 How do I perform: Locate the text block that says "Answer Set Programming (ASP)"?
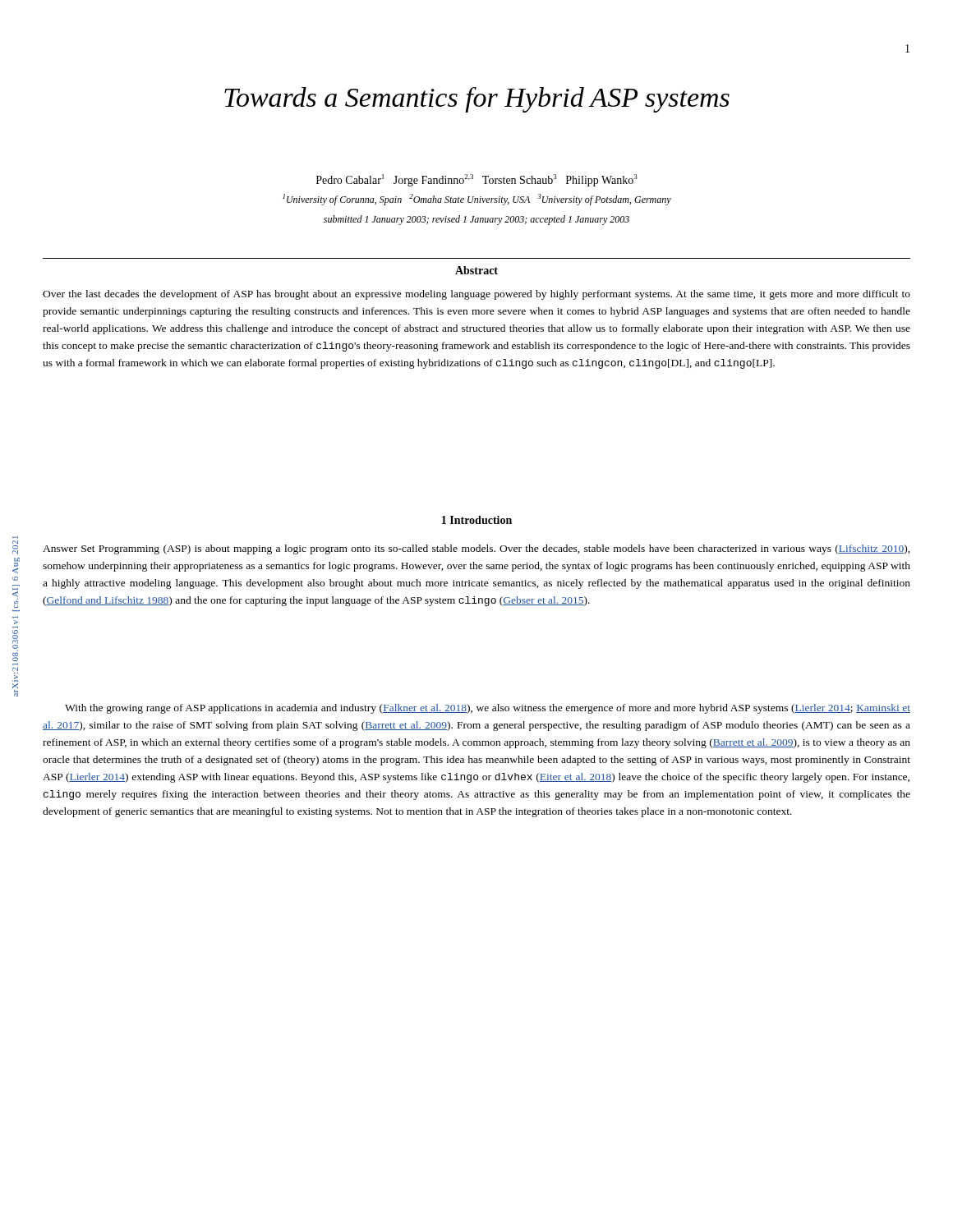[476, 574]
